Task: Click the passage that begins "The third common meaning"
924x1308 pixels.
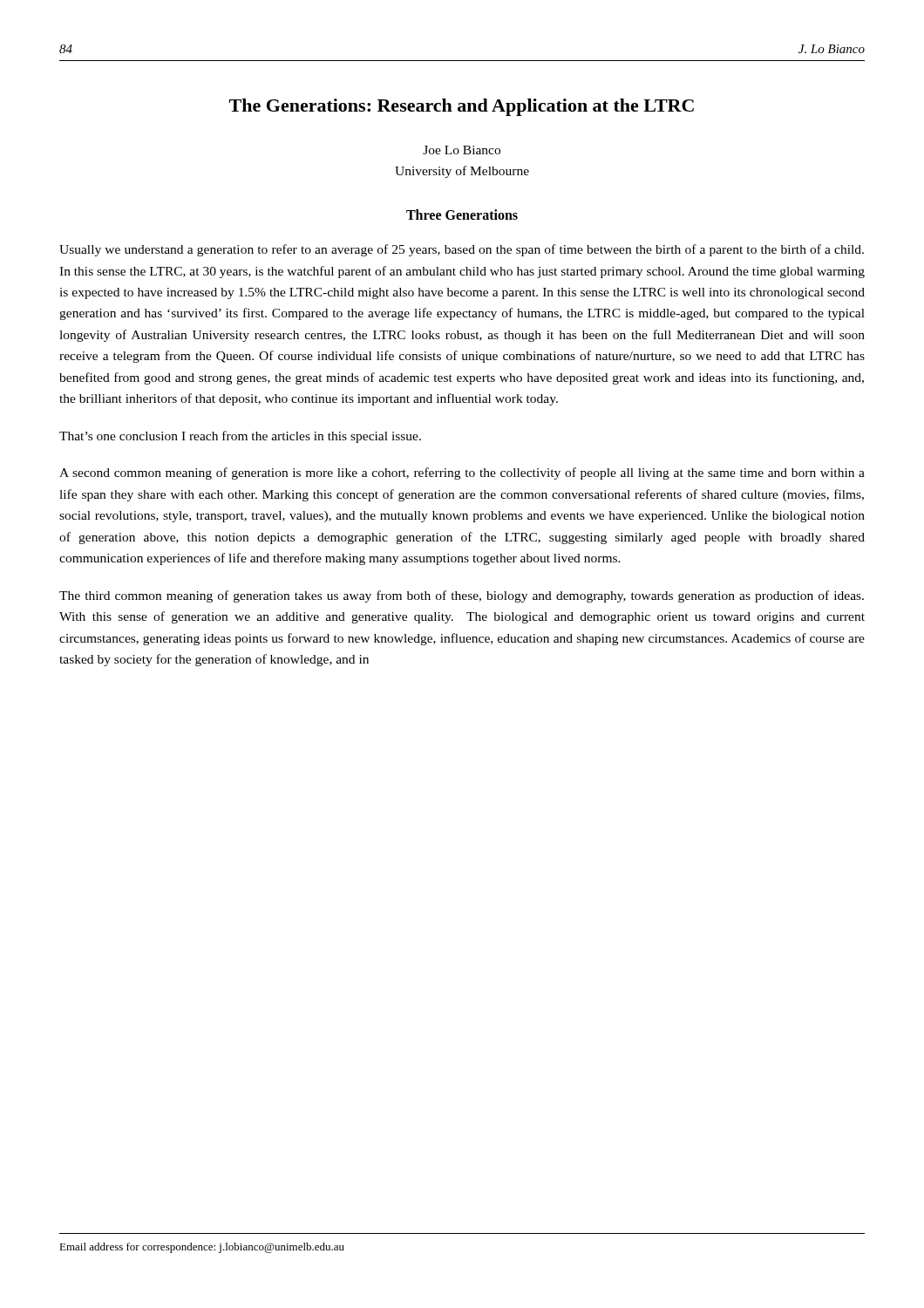Action: click(x=462, y=627)
